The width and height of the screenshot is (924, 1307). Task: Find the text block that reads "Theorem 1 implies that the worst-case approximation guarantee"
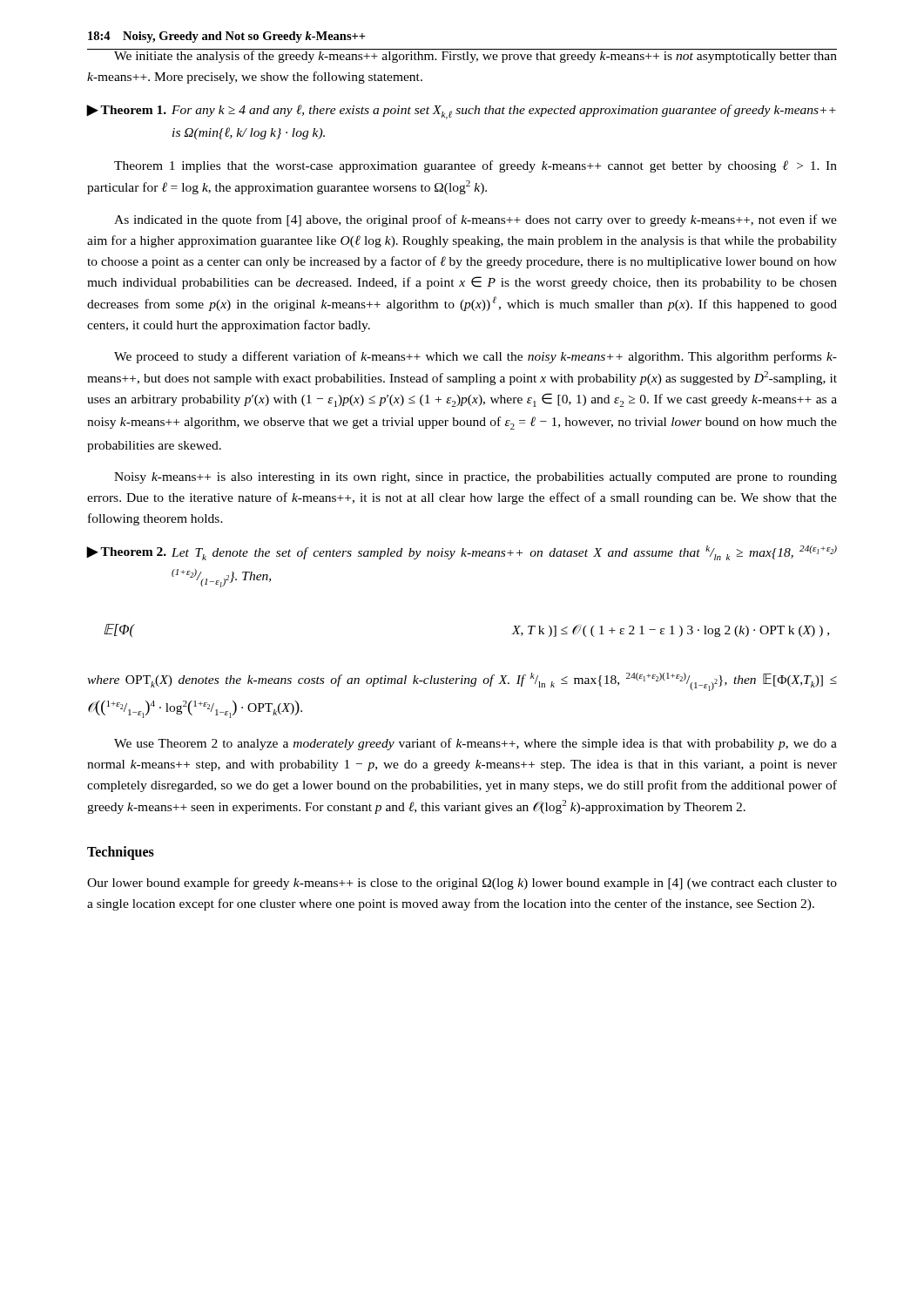click(462, 177)
